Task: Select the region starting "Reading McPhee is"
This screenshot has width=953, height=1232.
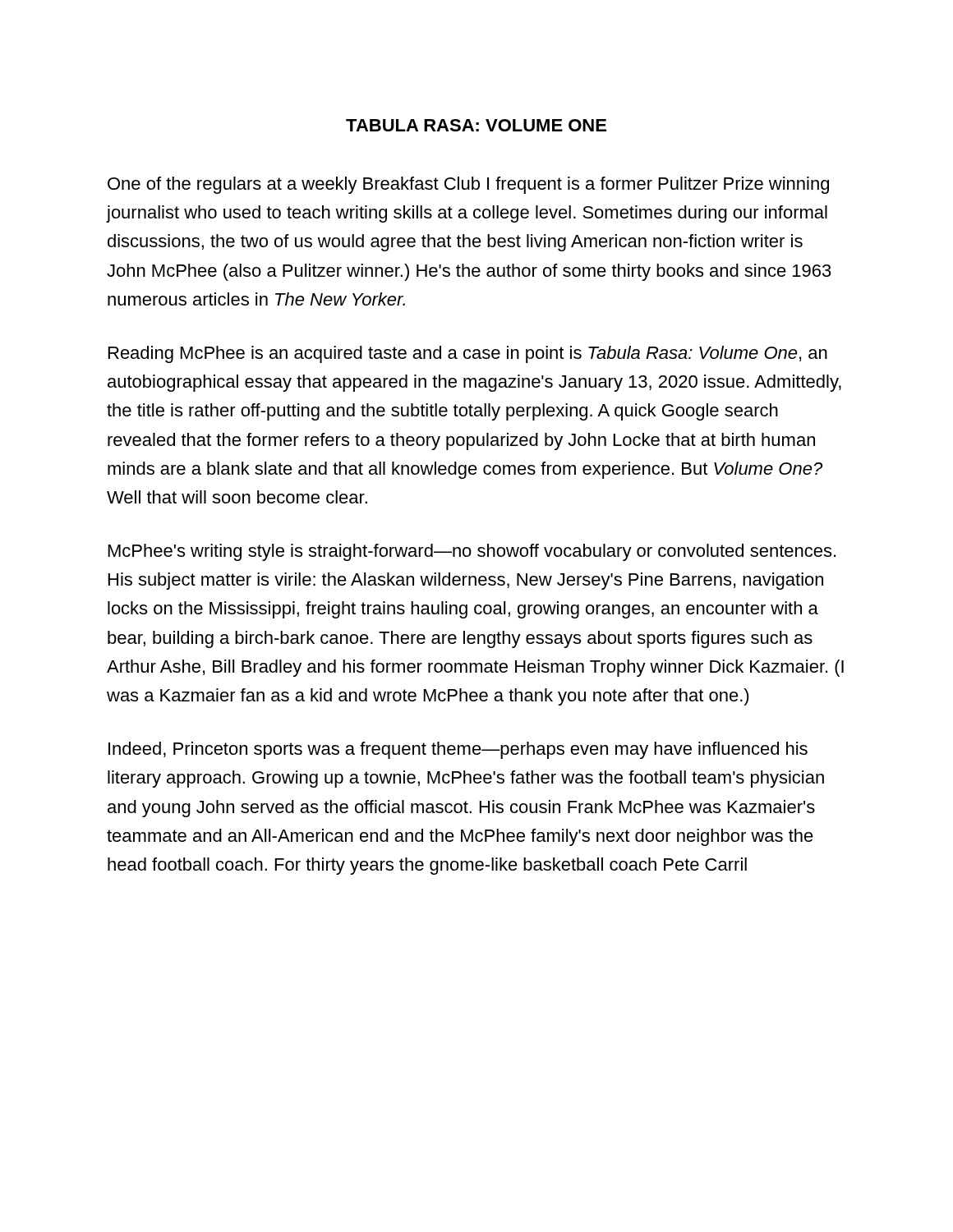Action: click(x=475, y=425)
